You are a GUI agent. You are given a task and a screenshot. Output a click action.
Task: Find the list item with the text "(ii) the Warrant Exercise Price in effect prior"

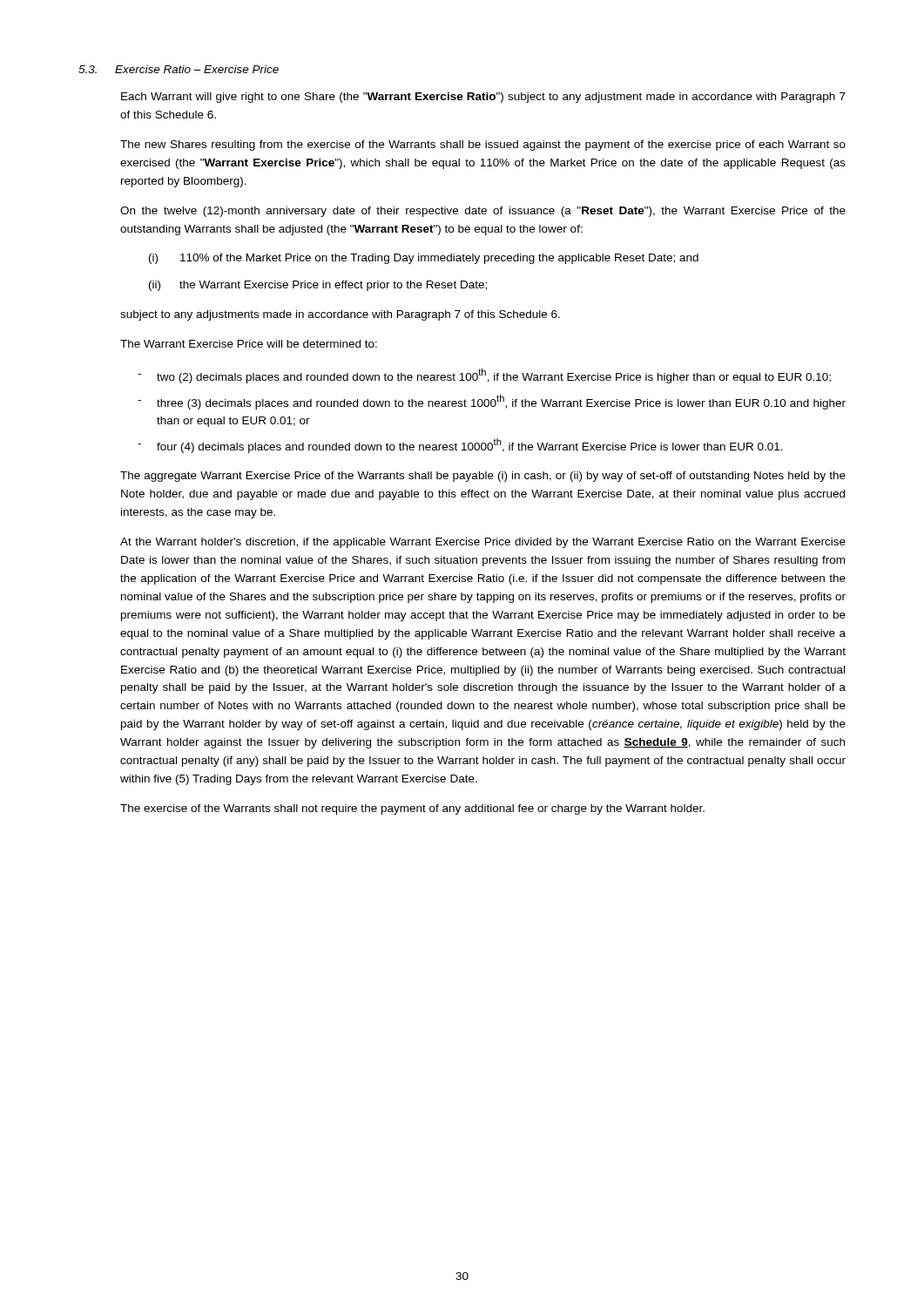point(318,286)
